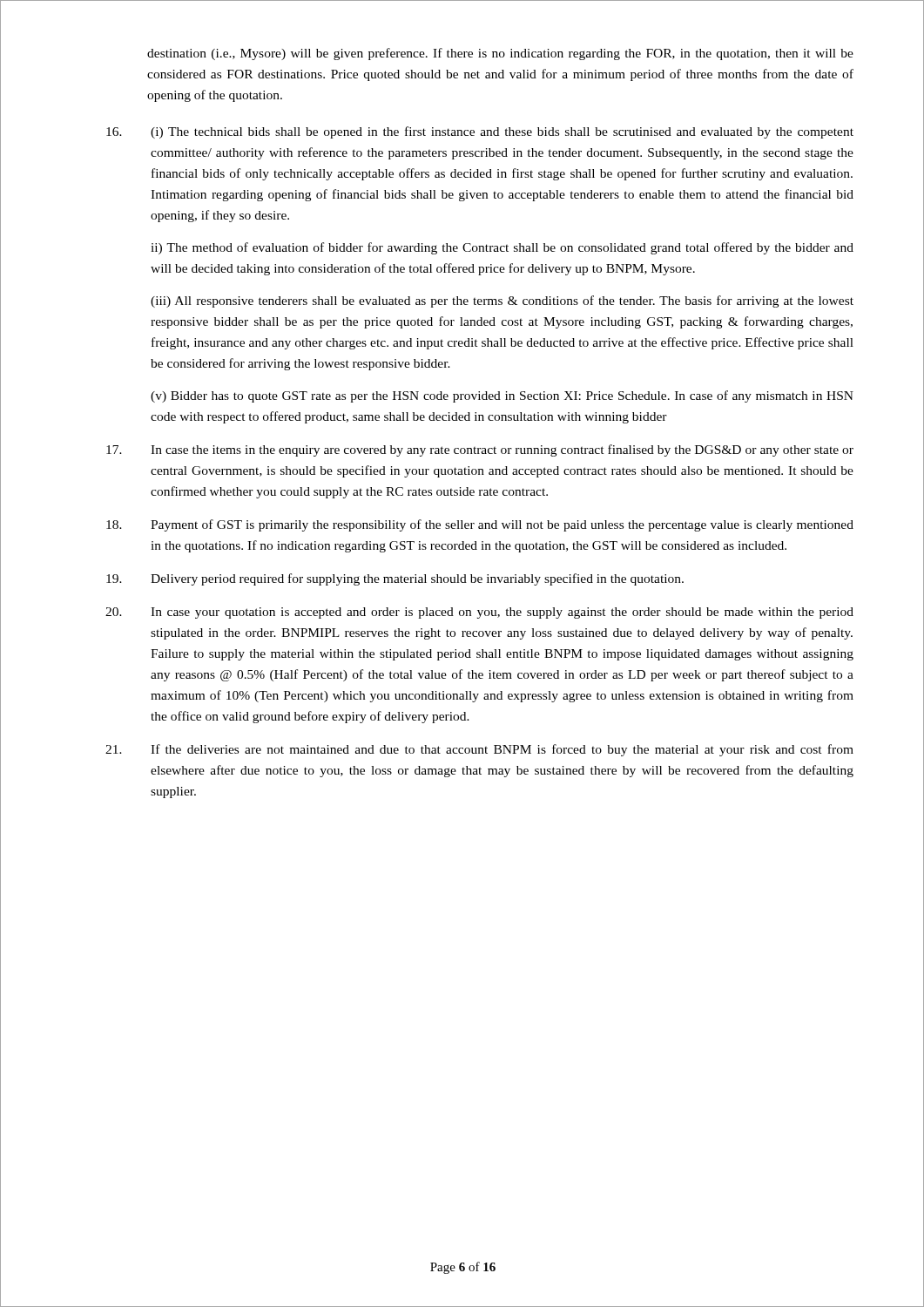
Task: Navigate to the text block starting "16. (i) The technical bids shall be opened"
Action: point(479,274)
